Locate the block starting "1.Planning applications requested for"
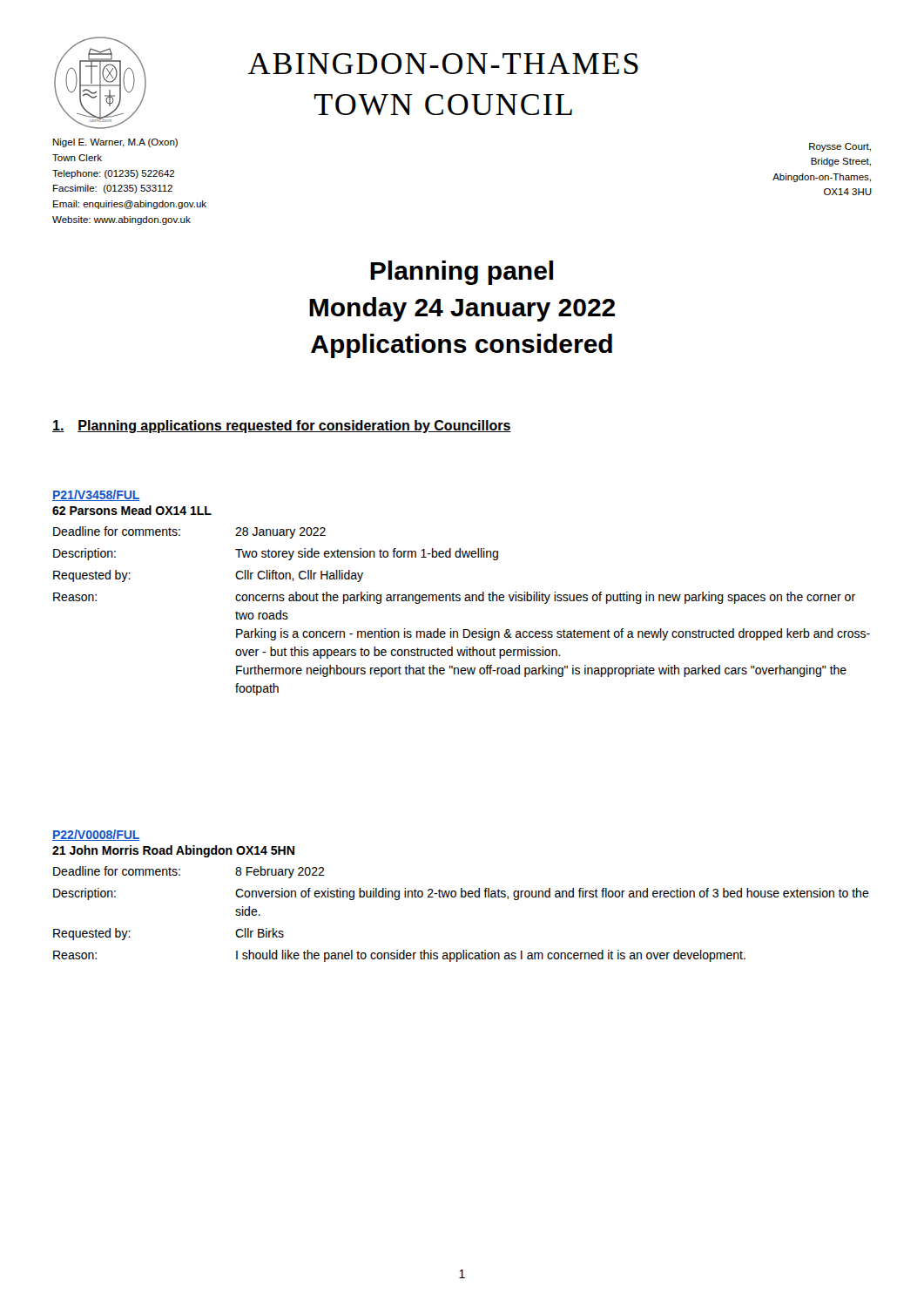Screen dimensions: 1307x924 [x=462, y=426]
